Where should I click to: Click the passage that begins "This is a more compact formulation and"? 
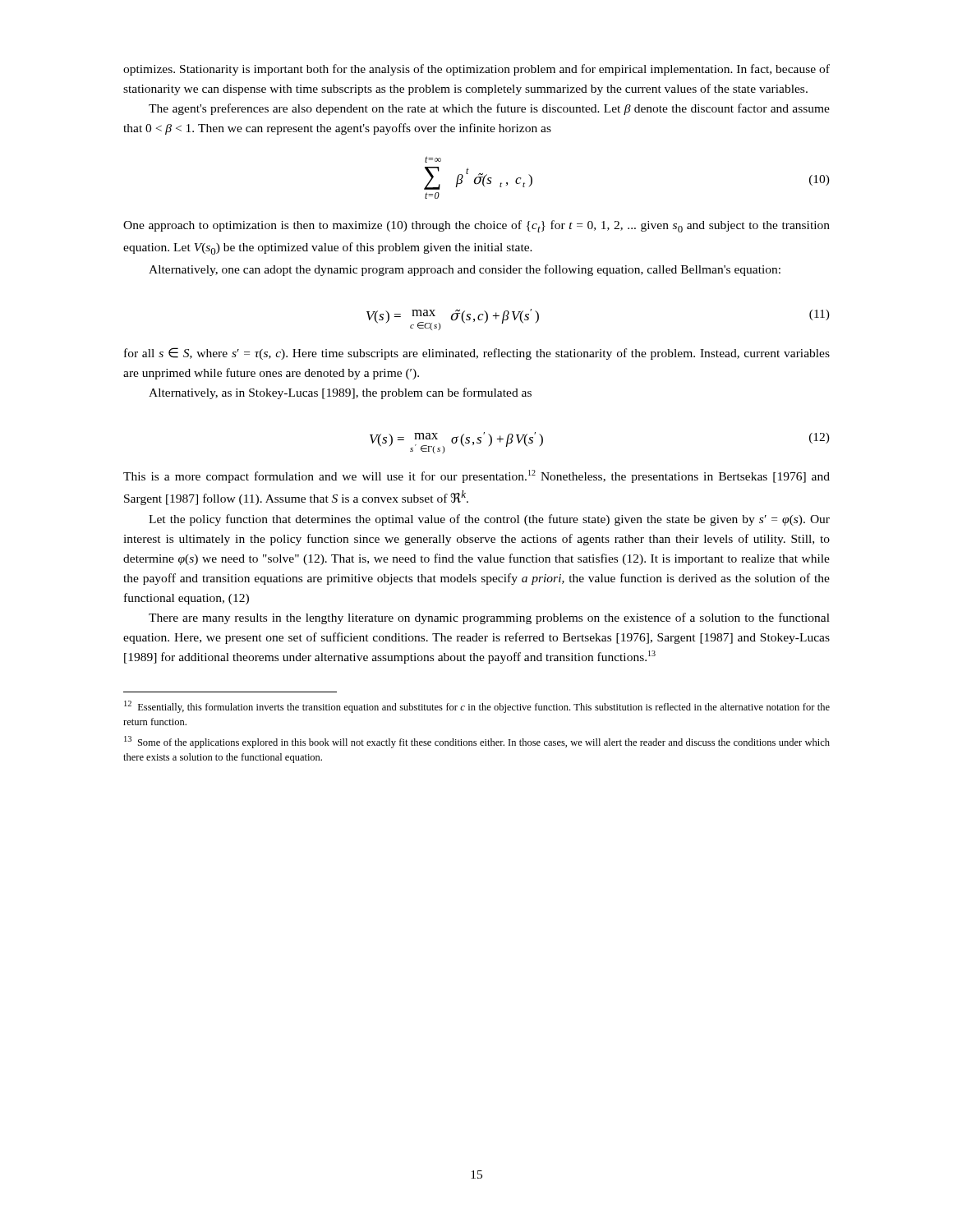[476, 487]
